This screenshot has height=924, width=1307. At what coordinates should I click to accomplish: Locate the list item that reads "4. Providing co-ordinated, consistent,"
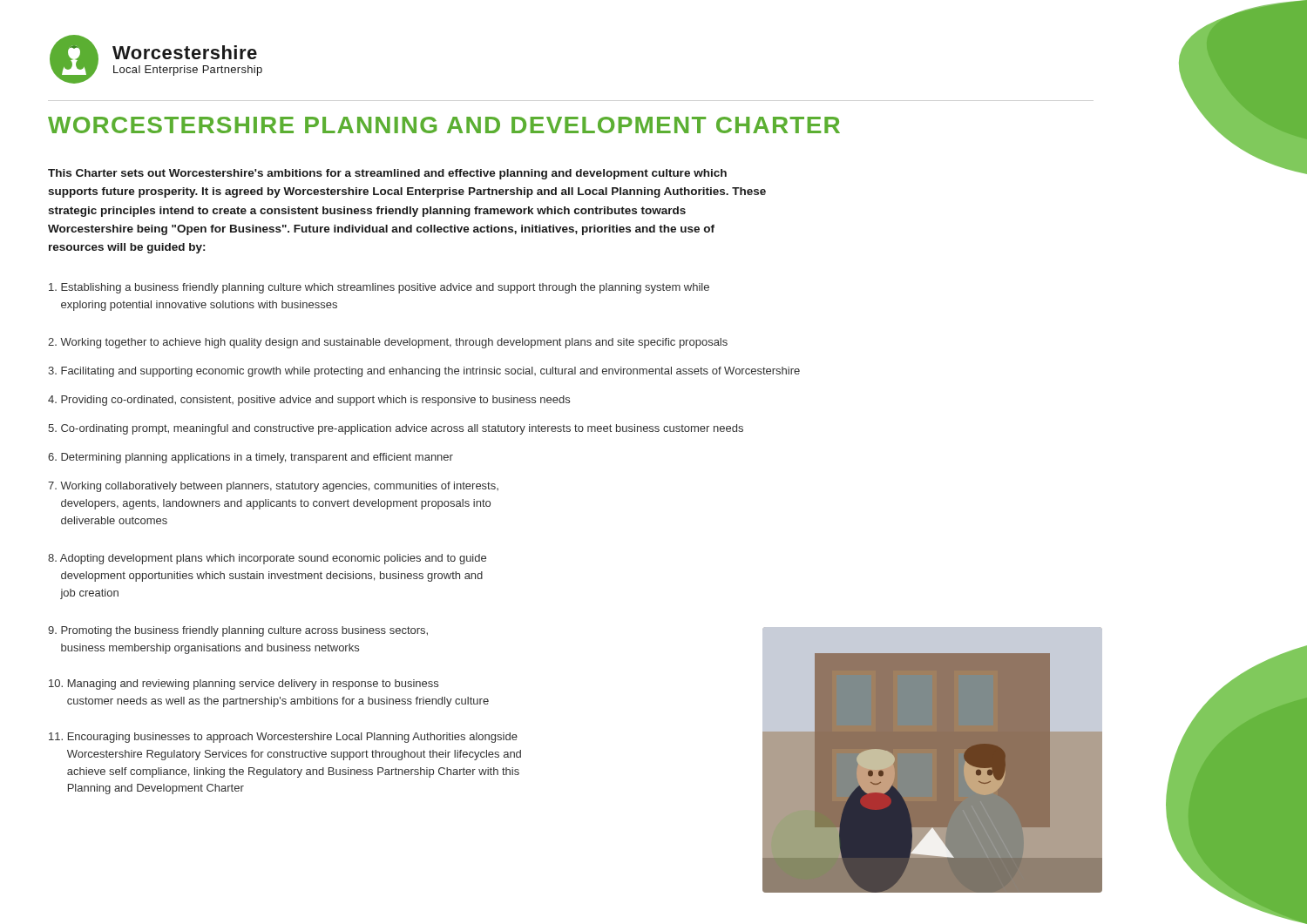[309, 399]
